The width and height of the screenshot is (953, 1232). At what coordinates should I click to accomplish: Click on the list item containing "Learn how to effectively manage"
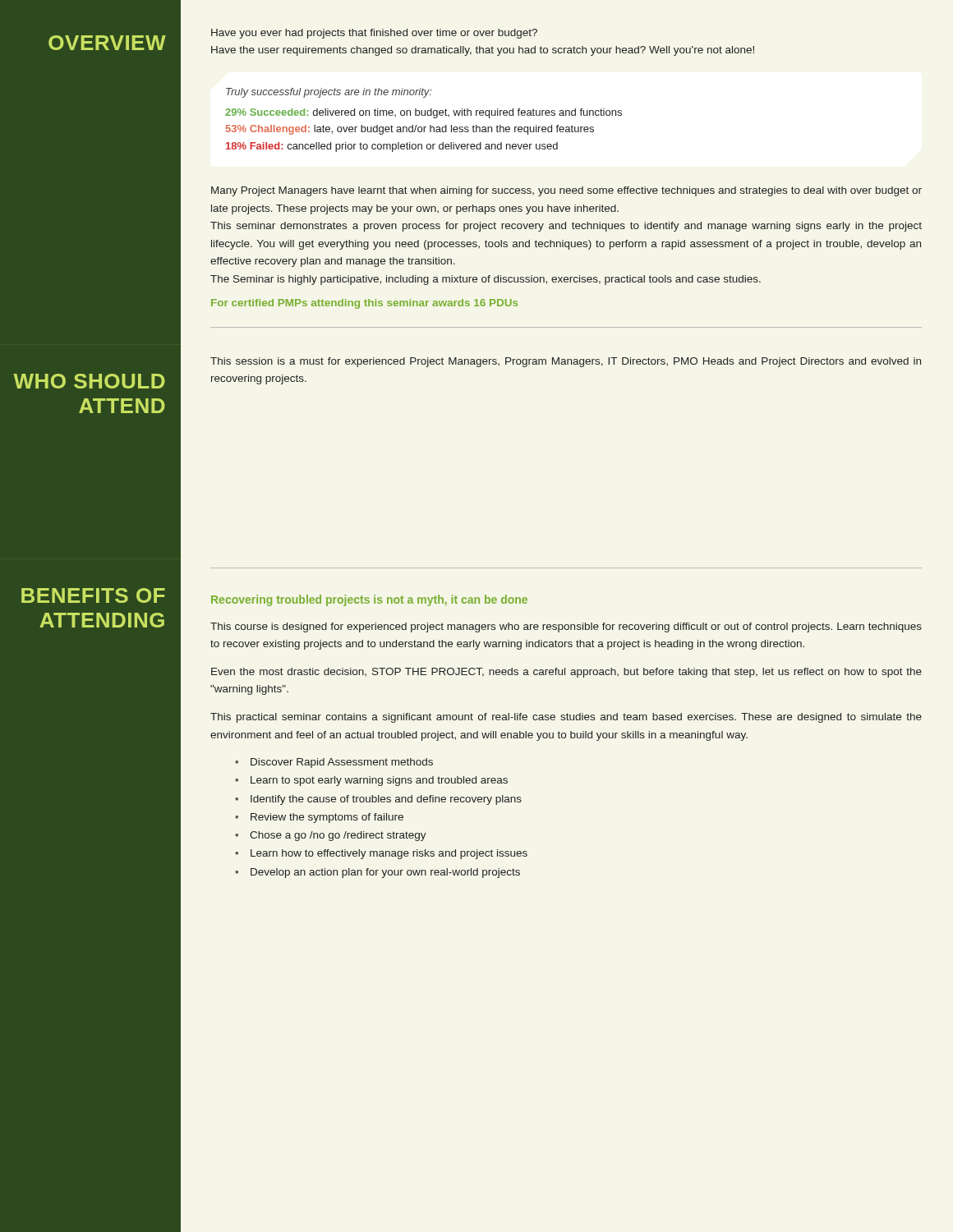pyautogui.click(x=389, y=853)
